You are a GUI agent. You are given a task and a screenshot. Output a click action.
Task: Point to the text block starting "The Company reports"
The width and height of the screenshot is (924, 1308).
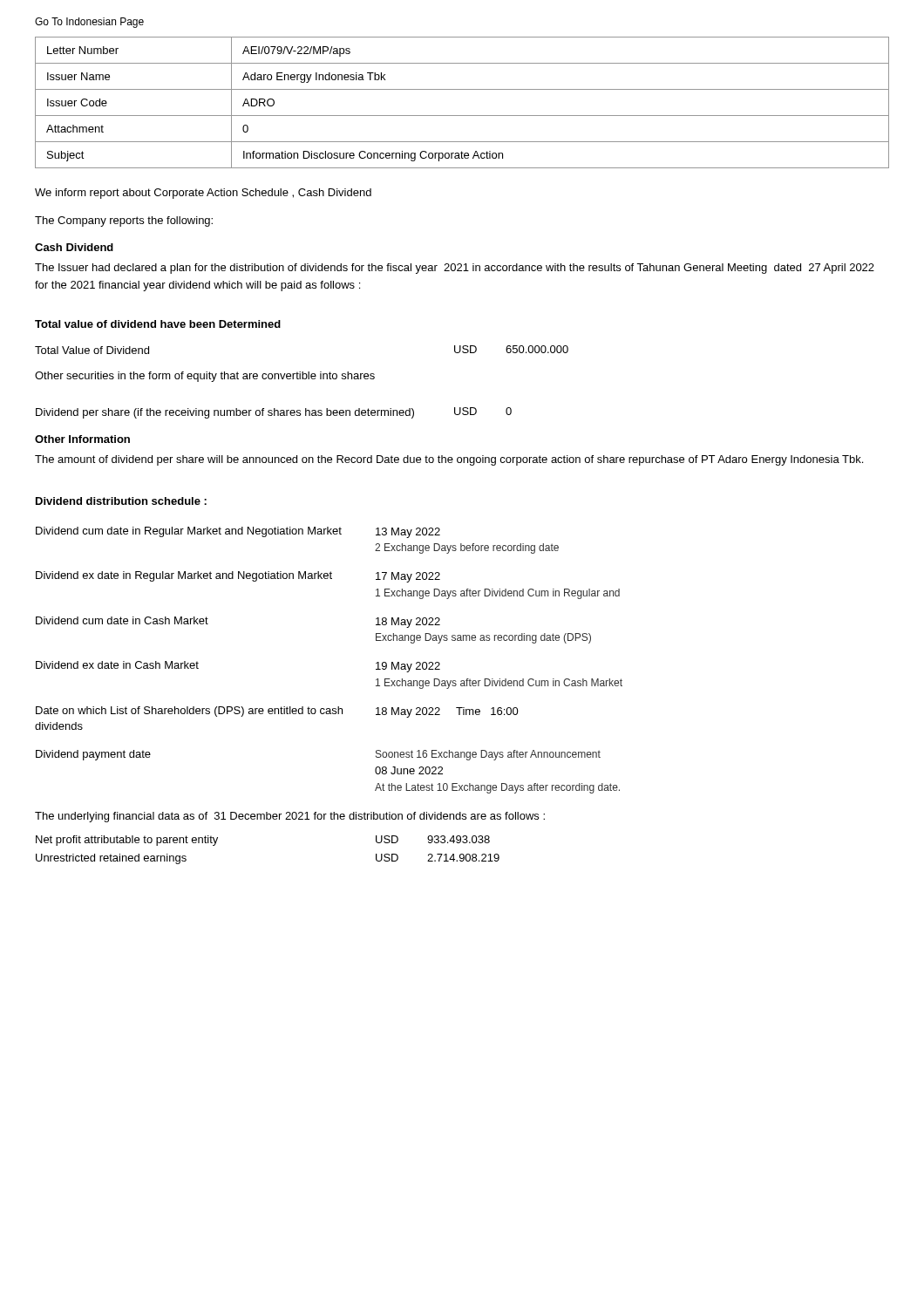124,220
